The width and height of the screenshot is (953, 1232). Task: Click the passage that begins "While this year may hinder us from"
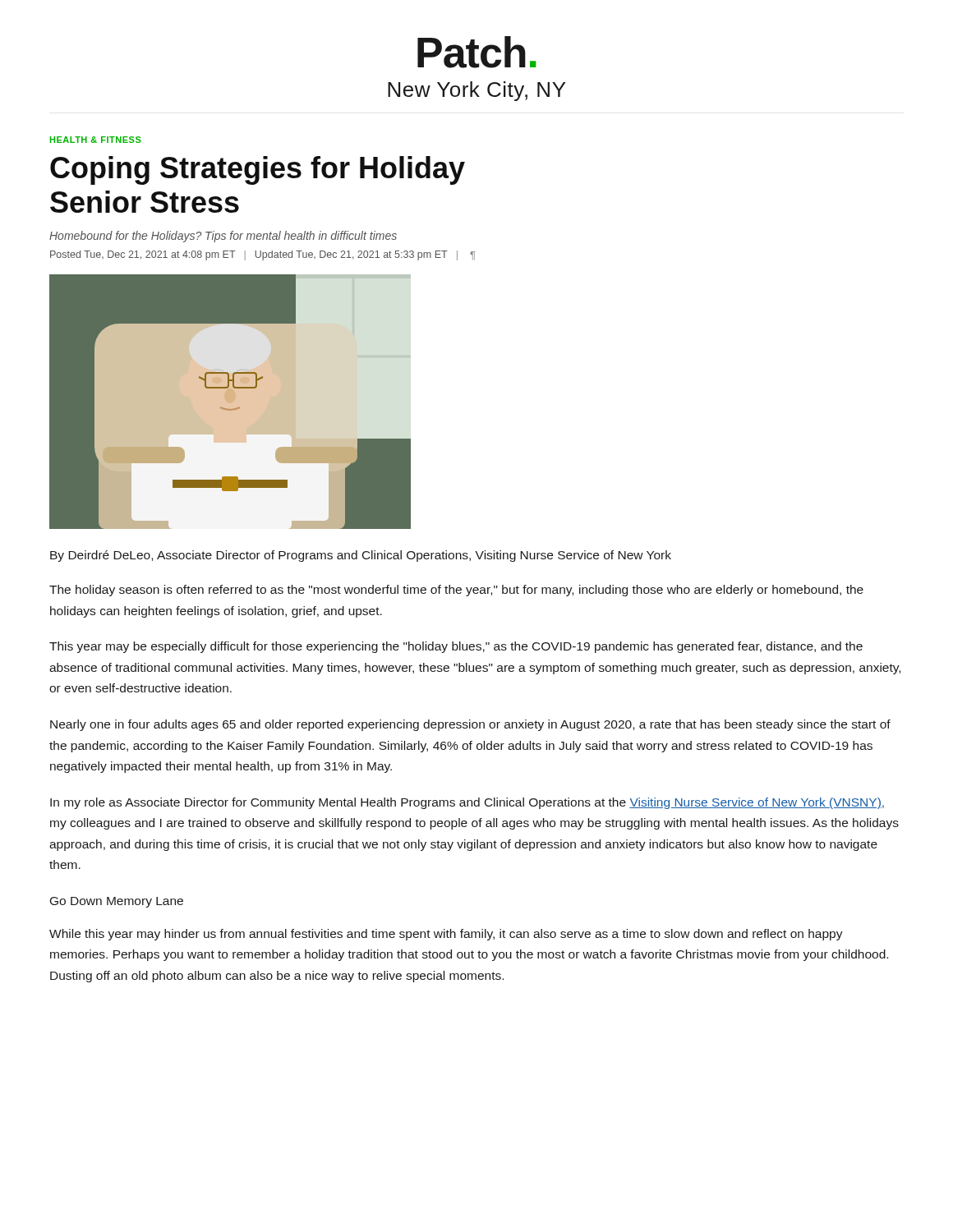(x=476, y=954)
